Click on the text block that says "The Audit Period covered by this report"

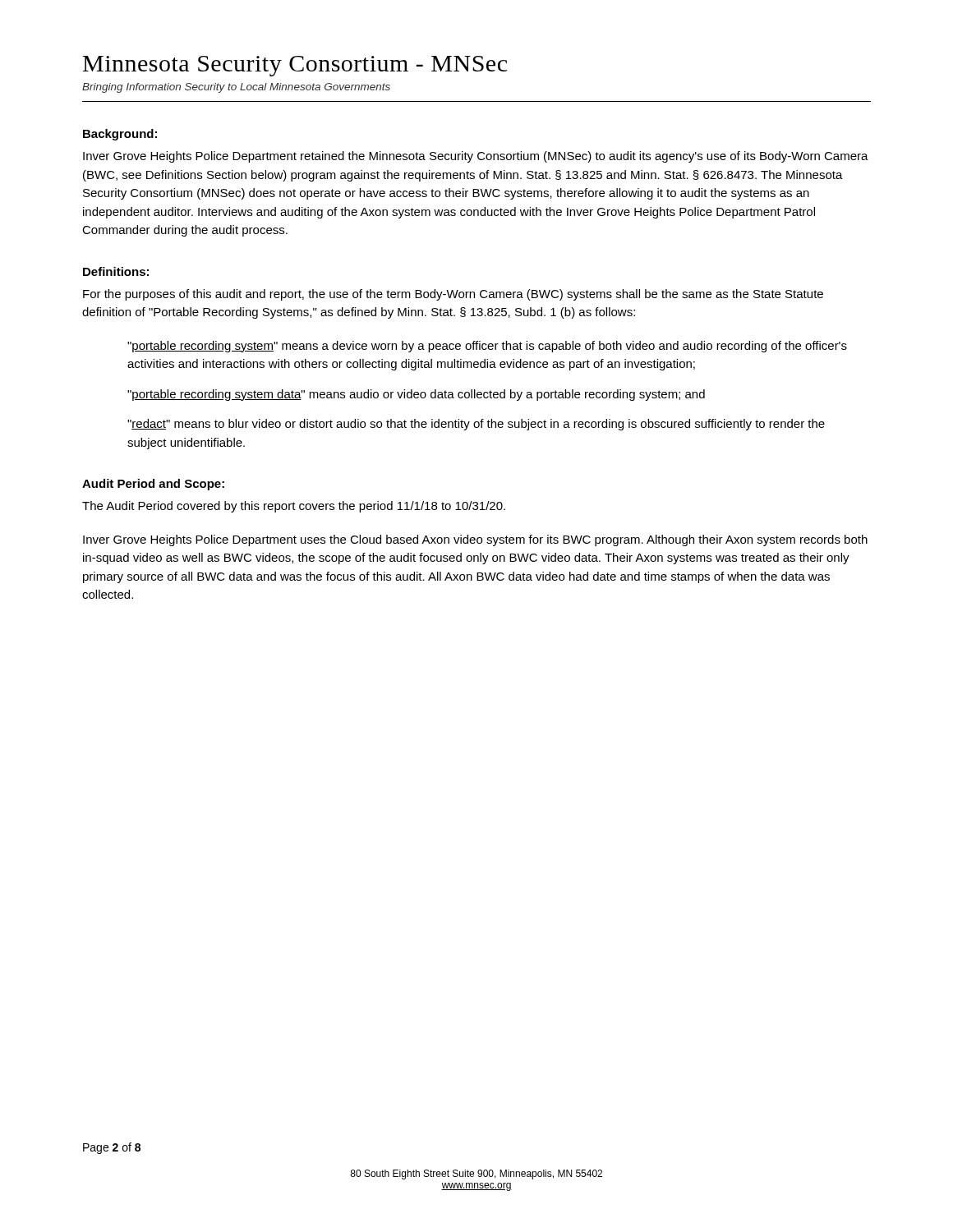(x=476, y=506)
